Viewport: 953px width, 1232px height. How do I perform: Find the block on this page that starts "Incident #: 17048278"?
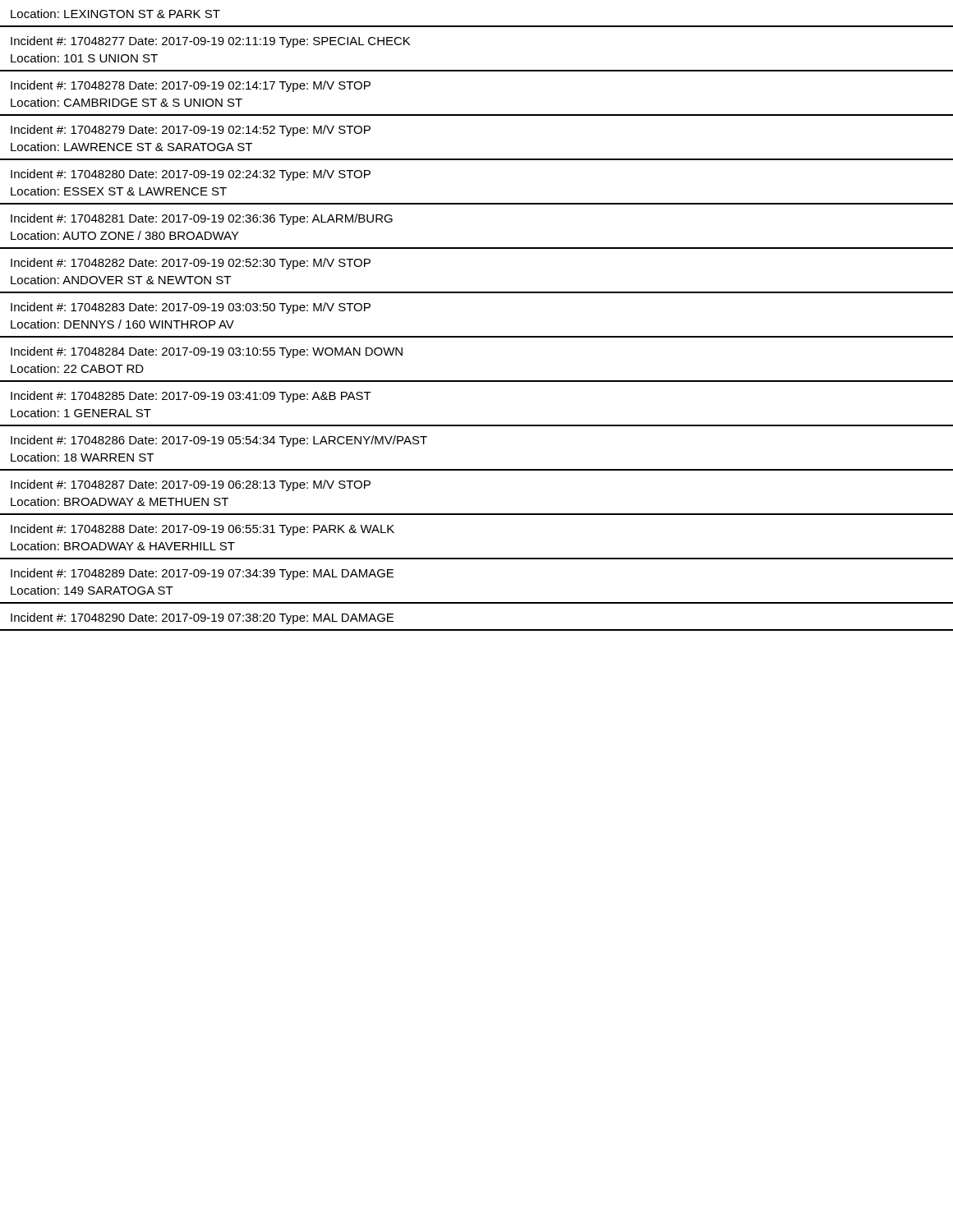[x=191, y=86]
